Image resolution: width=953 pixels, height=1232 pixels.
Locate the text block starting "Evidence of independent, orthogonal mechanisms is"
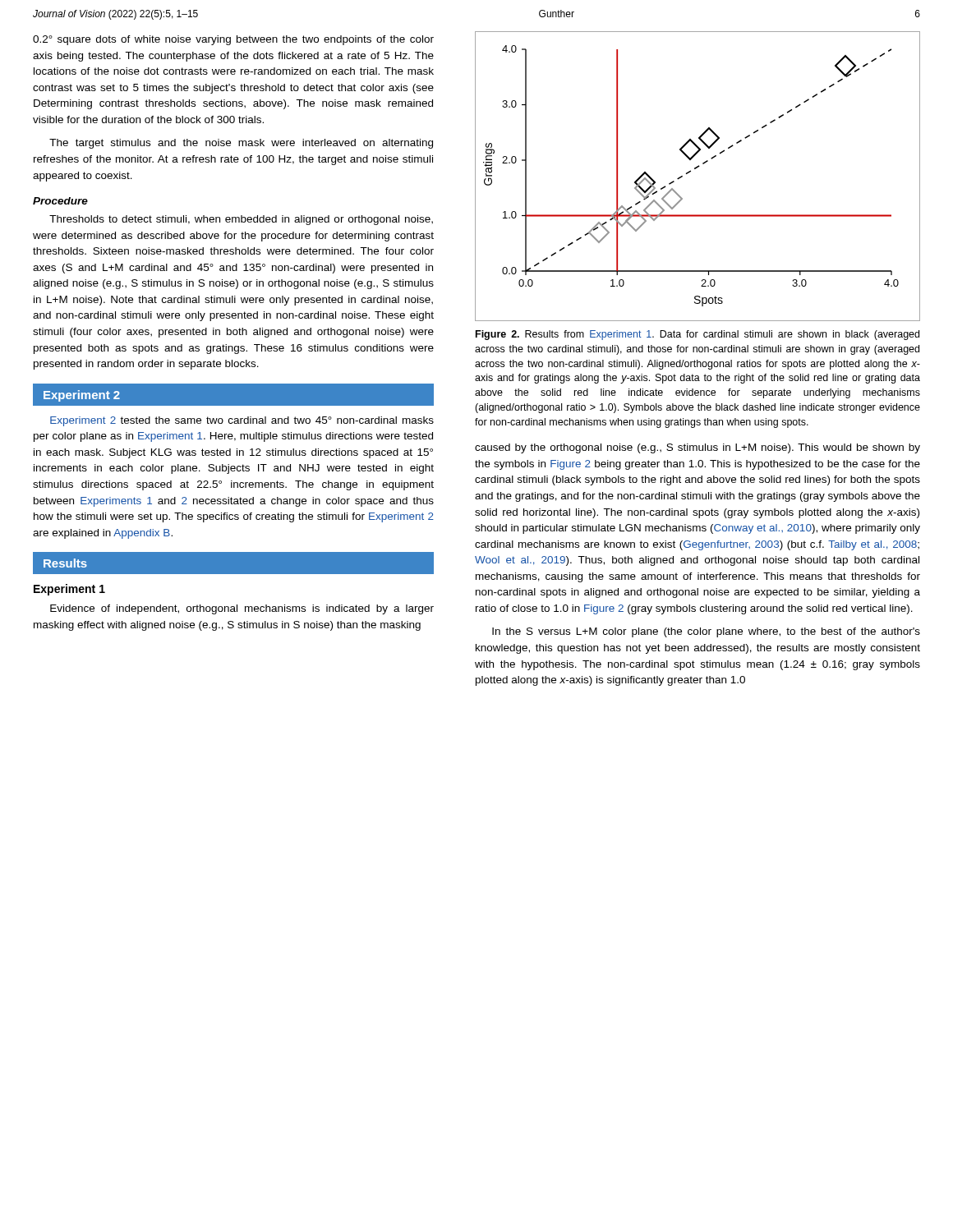(x=233, y=616)
